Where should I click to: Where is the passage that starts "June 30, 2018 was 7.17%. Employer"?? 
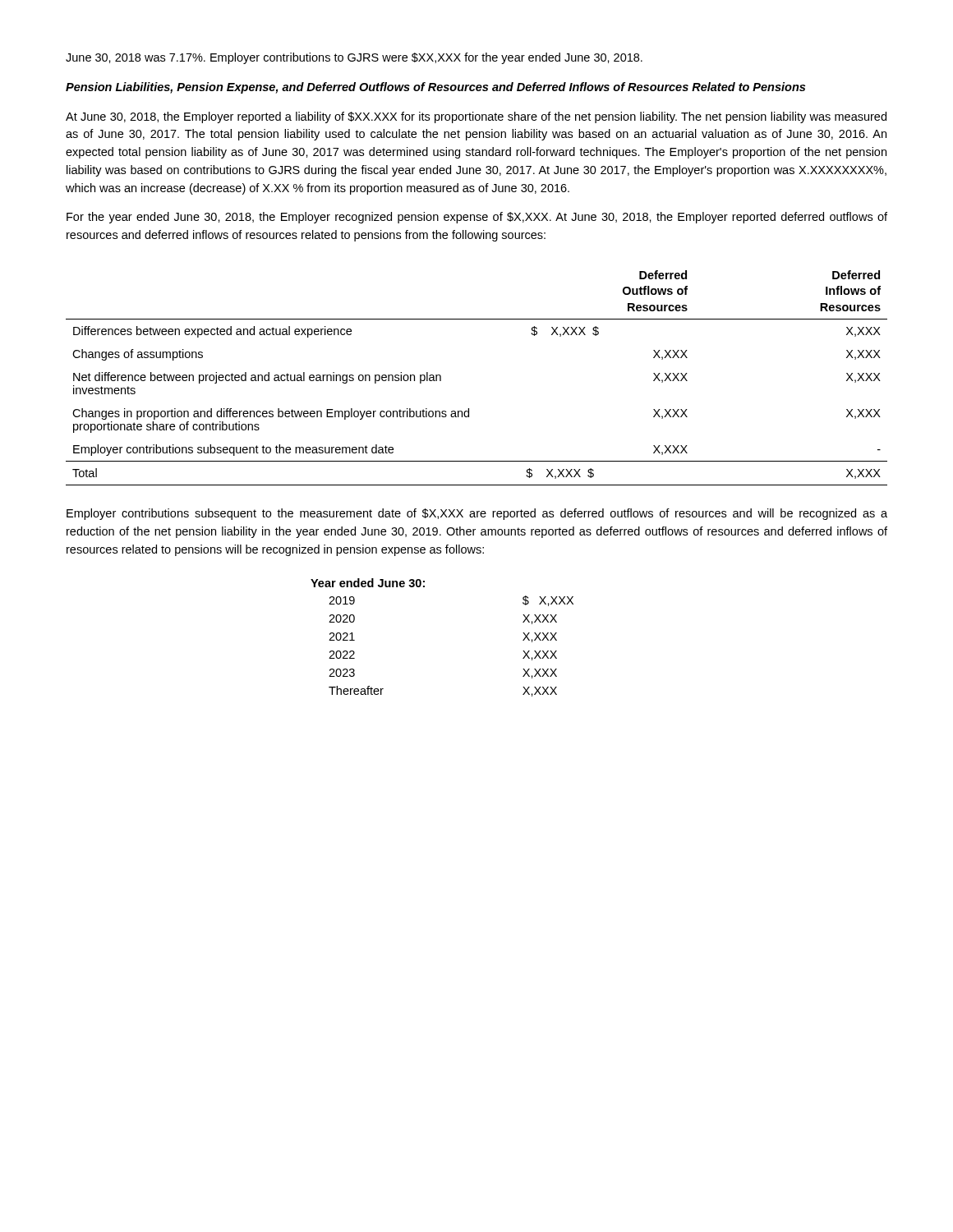point(354,57)
